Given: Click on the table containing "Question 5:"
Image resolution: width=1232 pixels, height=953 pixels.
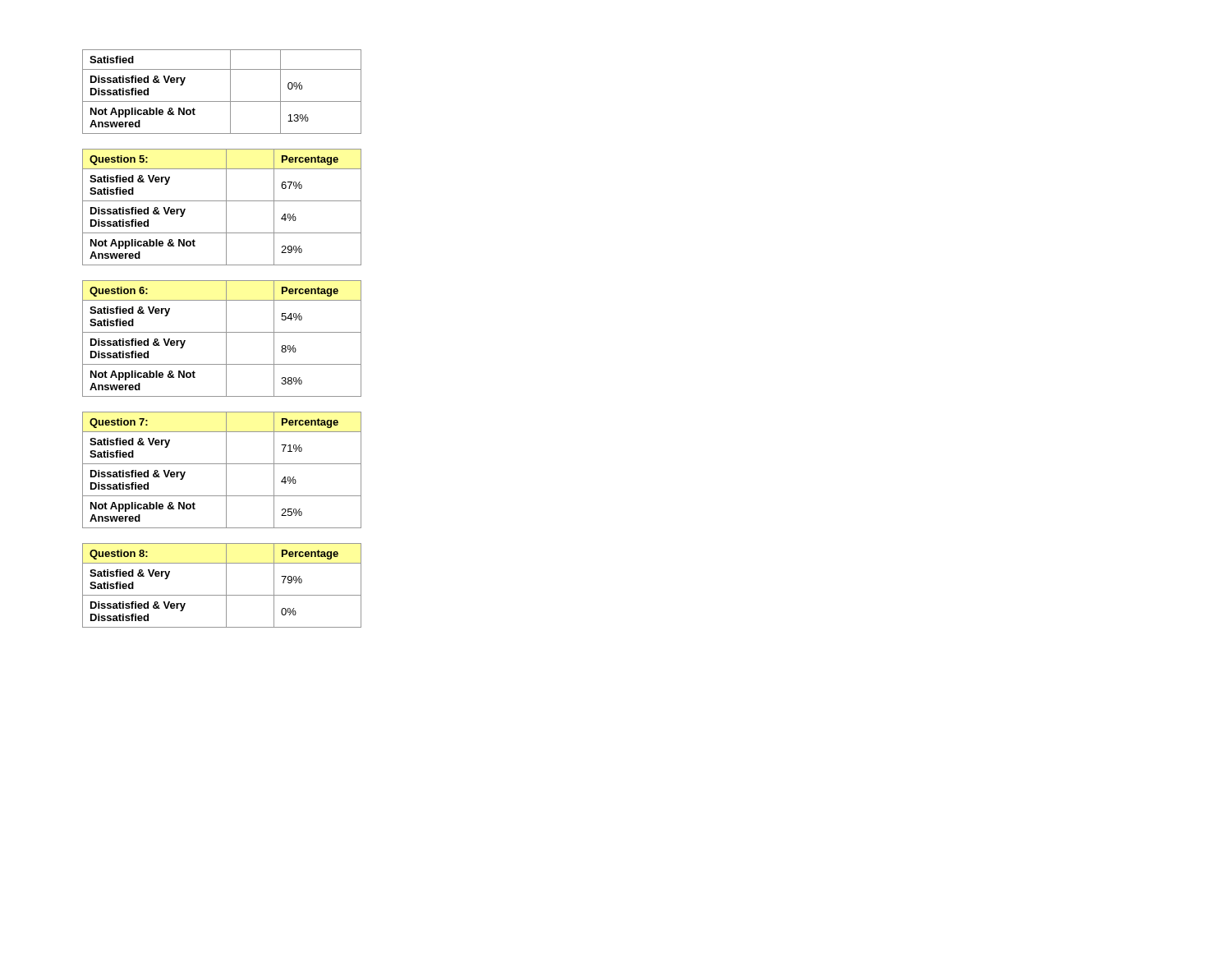Looking at the screenshot, I should (x=222, y=207).
